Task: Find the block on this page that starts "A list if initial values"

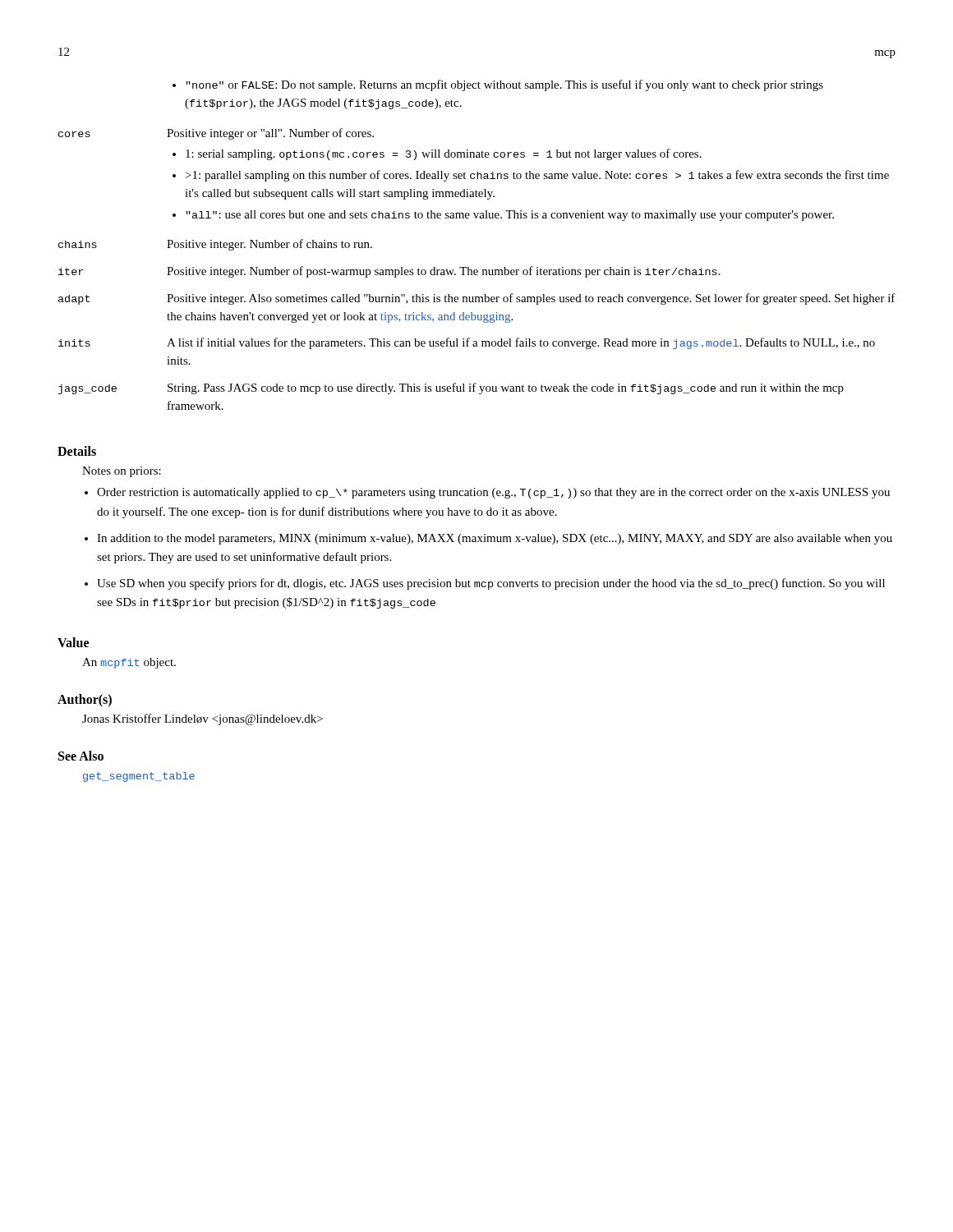Action: click(521, 352)
